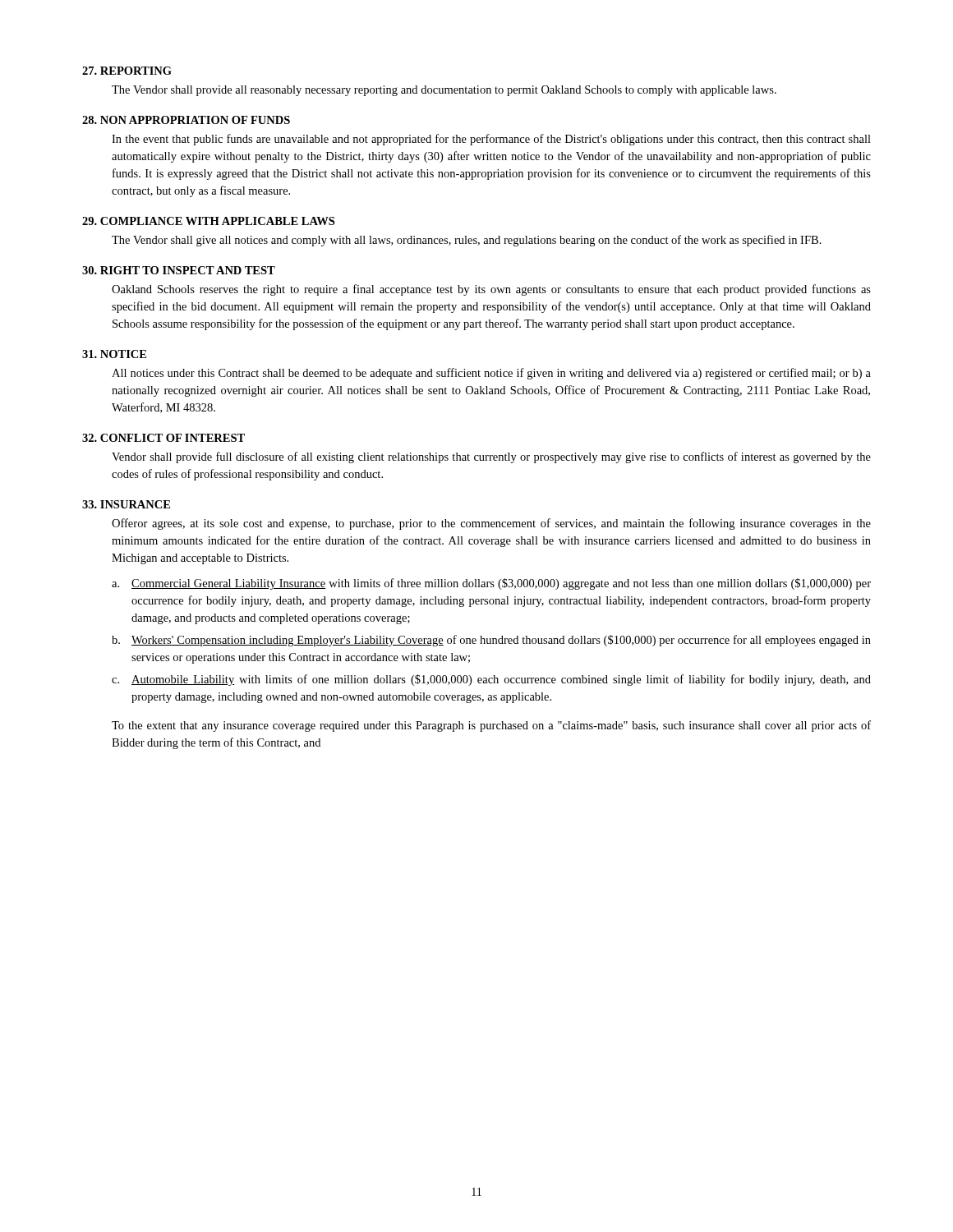Image resolution: width=953 pixels, height=1232 pixels.
Task: Select the region starting "33. INSURANCE"
Action: [x=127, y=504]
